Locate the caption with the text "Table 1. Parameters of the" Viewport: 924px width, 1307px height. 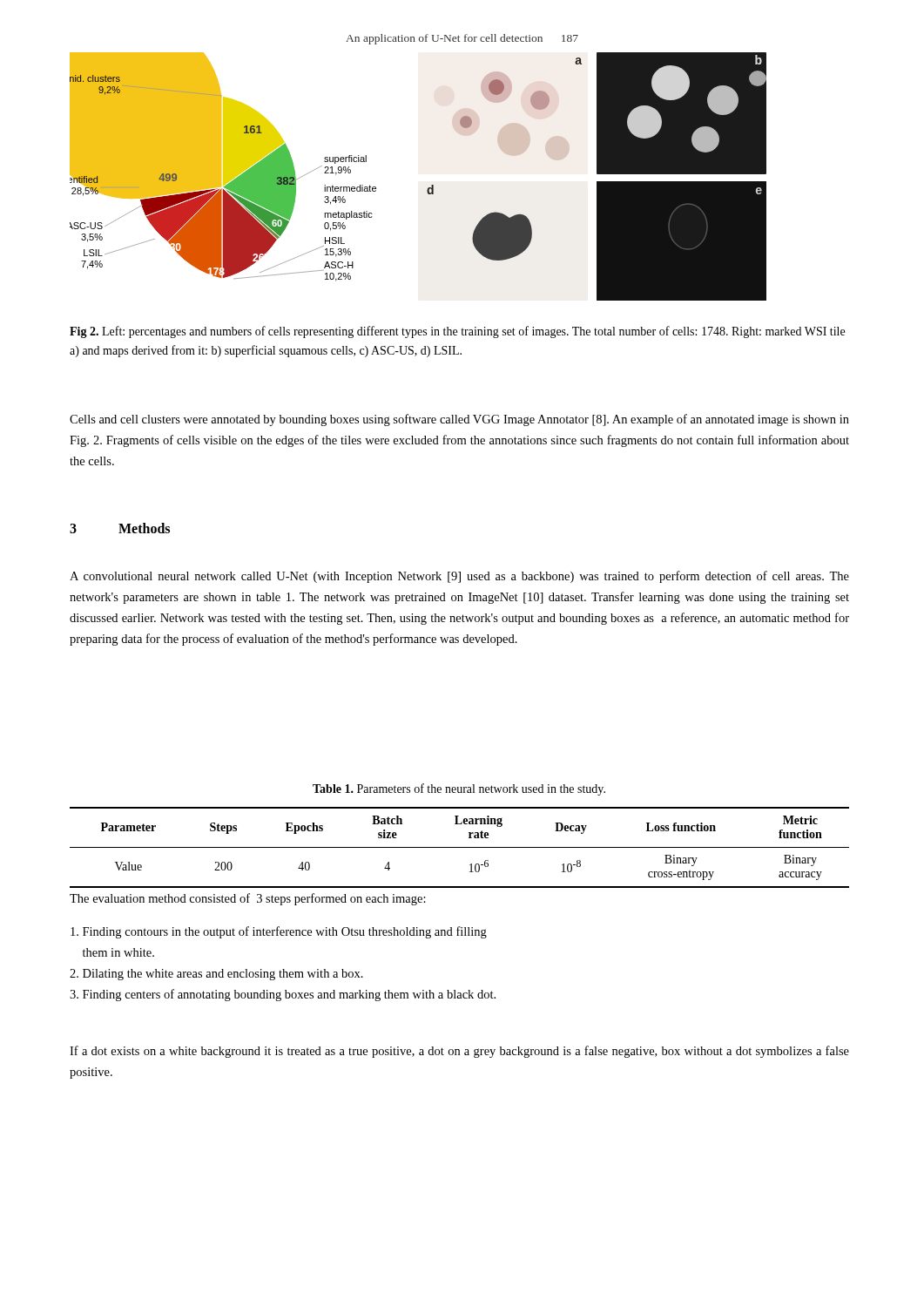click(459, 789)
